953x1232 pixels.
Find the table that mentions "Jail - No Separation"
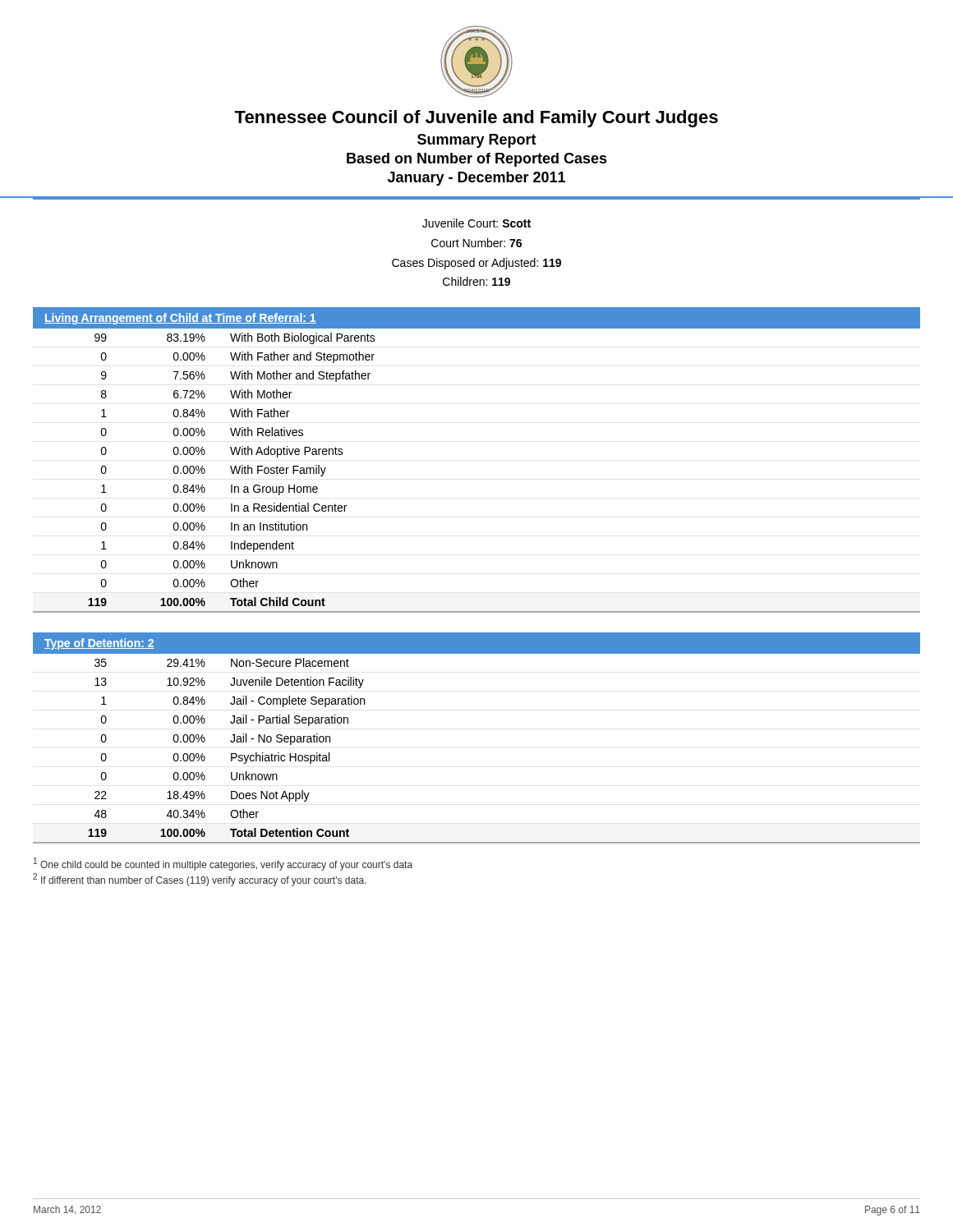tap(476, 749)
